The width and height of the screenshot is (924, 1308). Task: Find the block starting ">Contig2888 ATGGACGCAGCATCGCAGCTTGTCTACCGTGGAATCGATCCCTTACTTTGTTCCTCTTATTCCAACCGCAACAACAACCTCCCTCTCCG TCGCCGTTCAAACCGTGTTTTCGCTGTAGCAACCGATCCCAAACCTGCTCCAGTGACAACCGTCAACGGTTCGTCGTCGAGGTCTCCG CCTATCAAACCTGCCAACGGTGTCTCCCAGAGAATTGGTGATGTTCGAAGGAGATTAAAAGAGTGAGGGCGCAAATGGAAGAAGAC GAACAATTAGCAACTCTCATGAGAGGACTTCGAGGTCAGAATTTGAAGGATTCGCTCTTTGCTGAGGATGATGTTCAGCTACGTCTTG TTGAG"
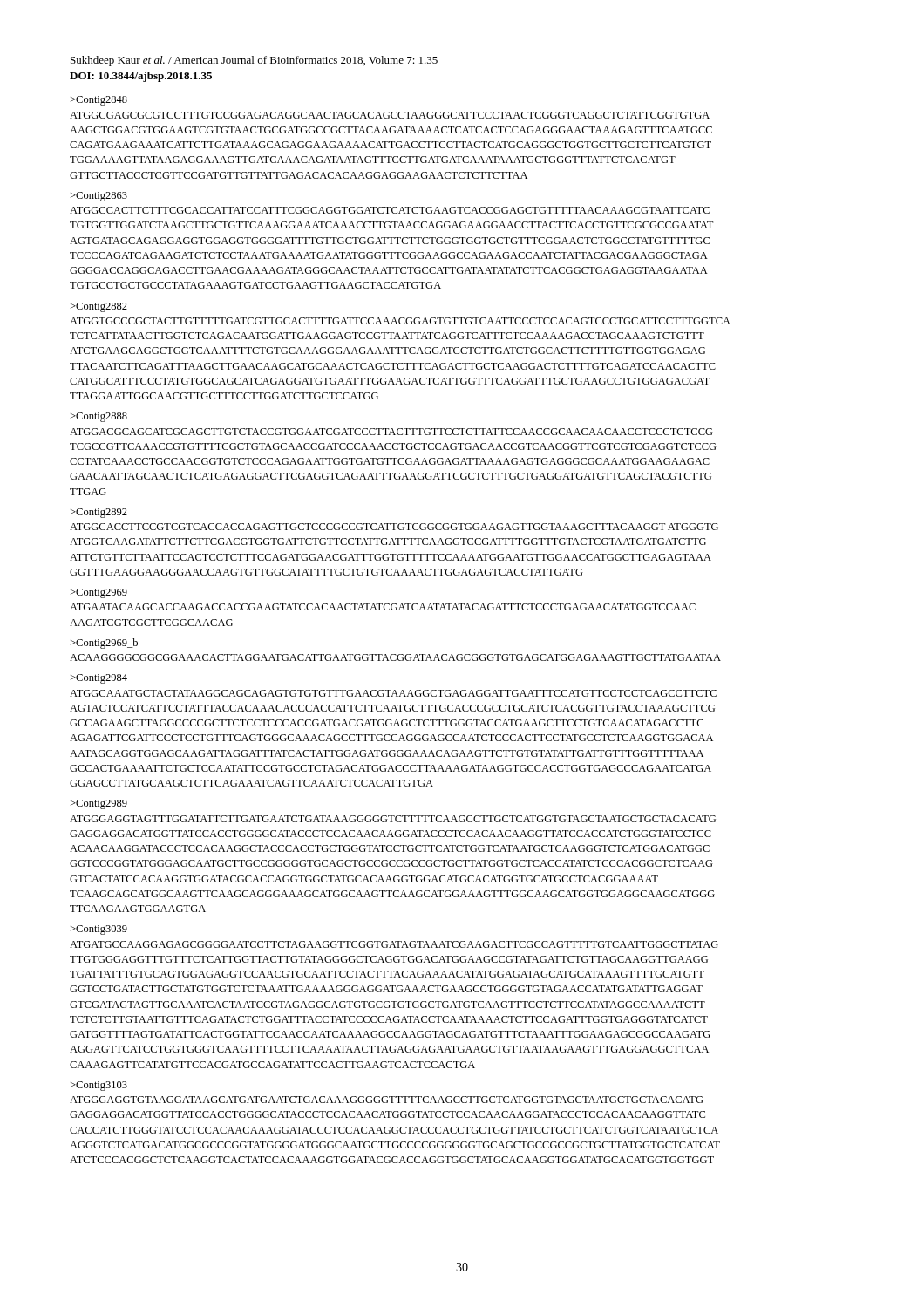(x=462, y=454)
